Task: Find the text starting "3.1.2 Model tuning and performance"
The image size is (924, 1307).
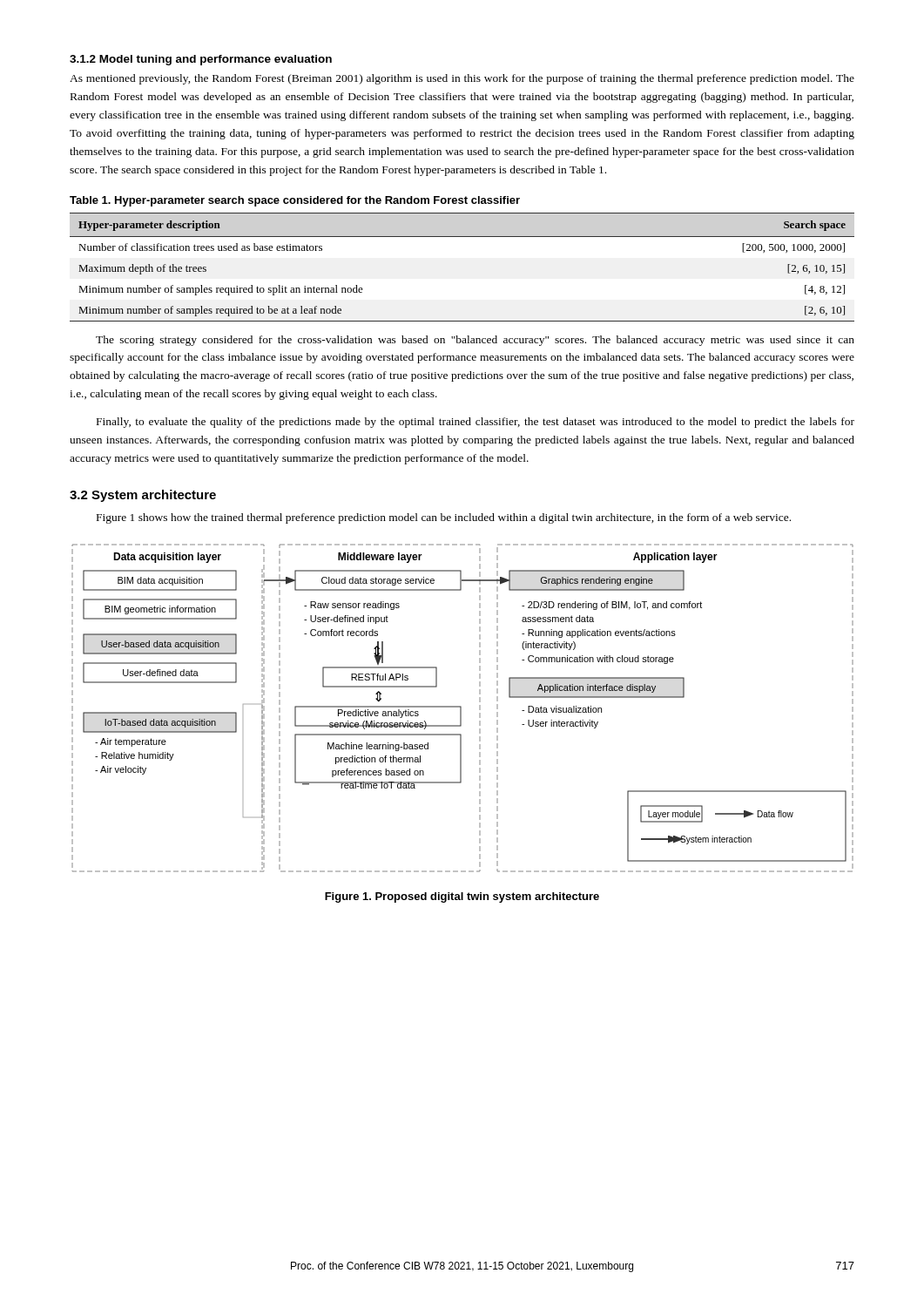Action: point(201,59)
